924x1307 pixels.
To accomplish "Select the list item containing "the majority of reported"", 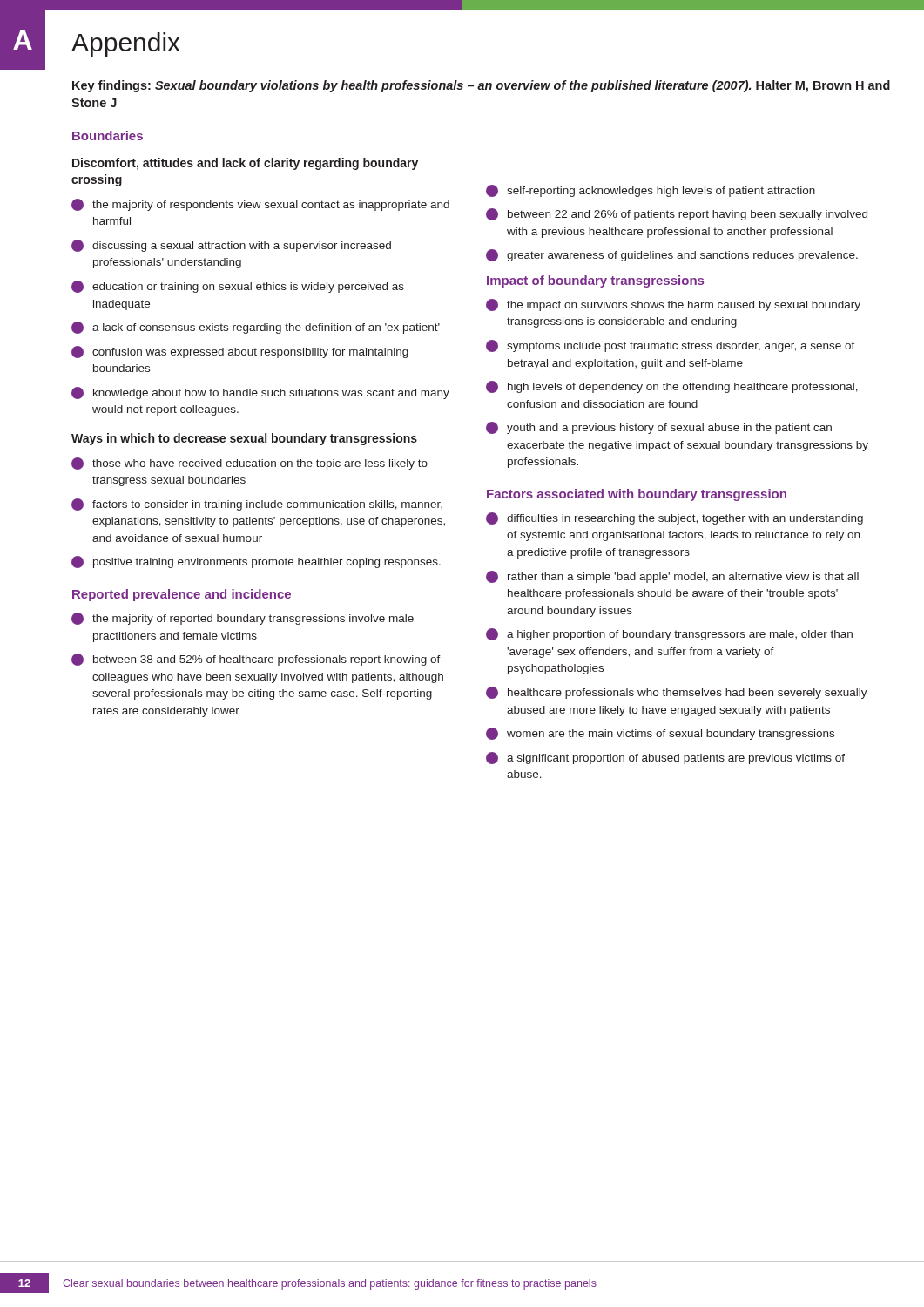I will click(263, 627).
